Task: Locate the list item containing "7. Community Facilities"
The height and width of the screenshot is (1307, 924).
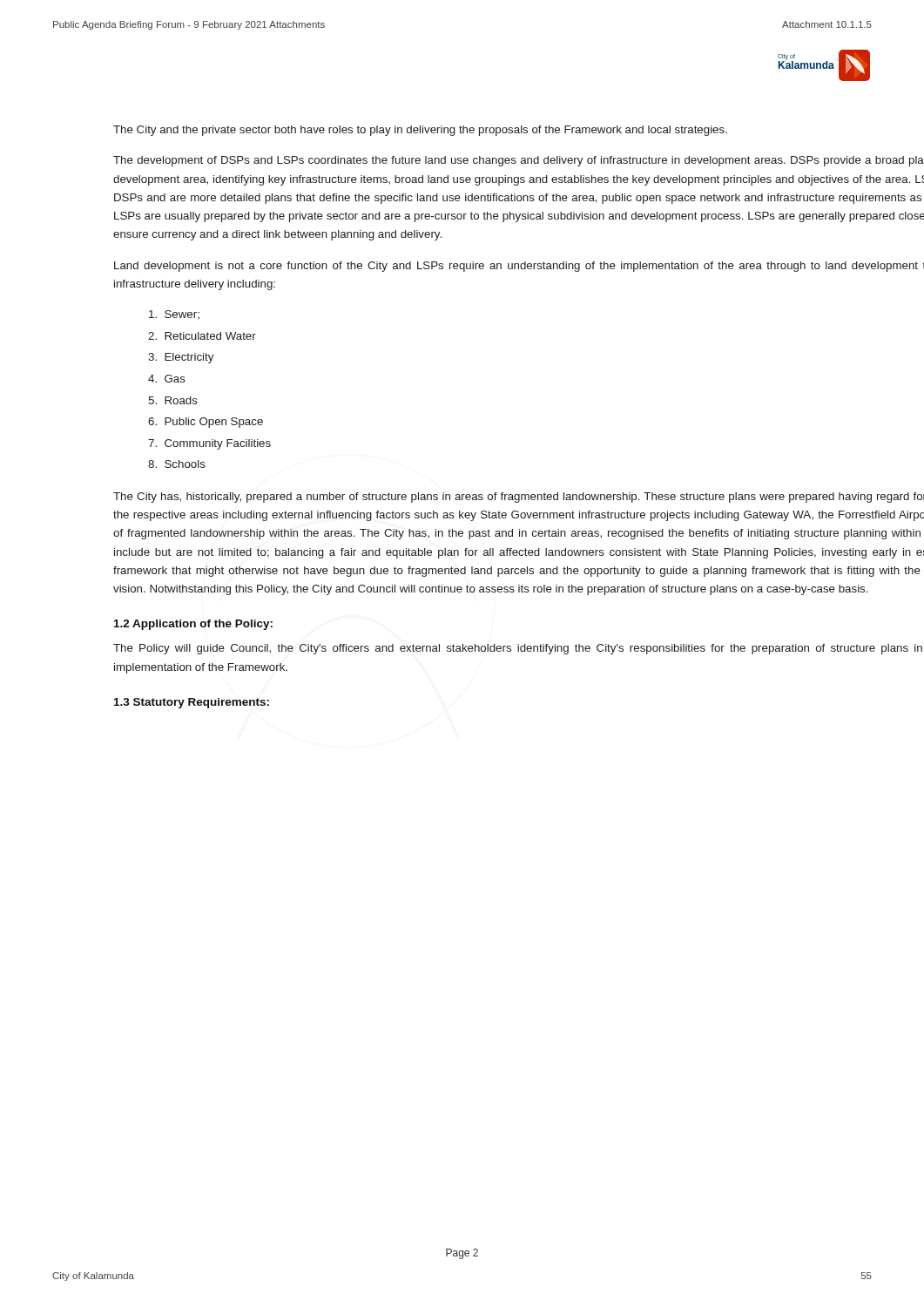Action: click(210, 443)
